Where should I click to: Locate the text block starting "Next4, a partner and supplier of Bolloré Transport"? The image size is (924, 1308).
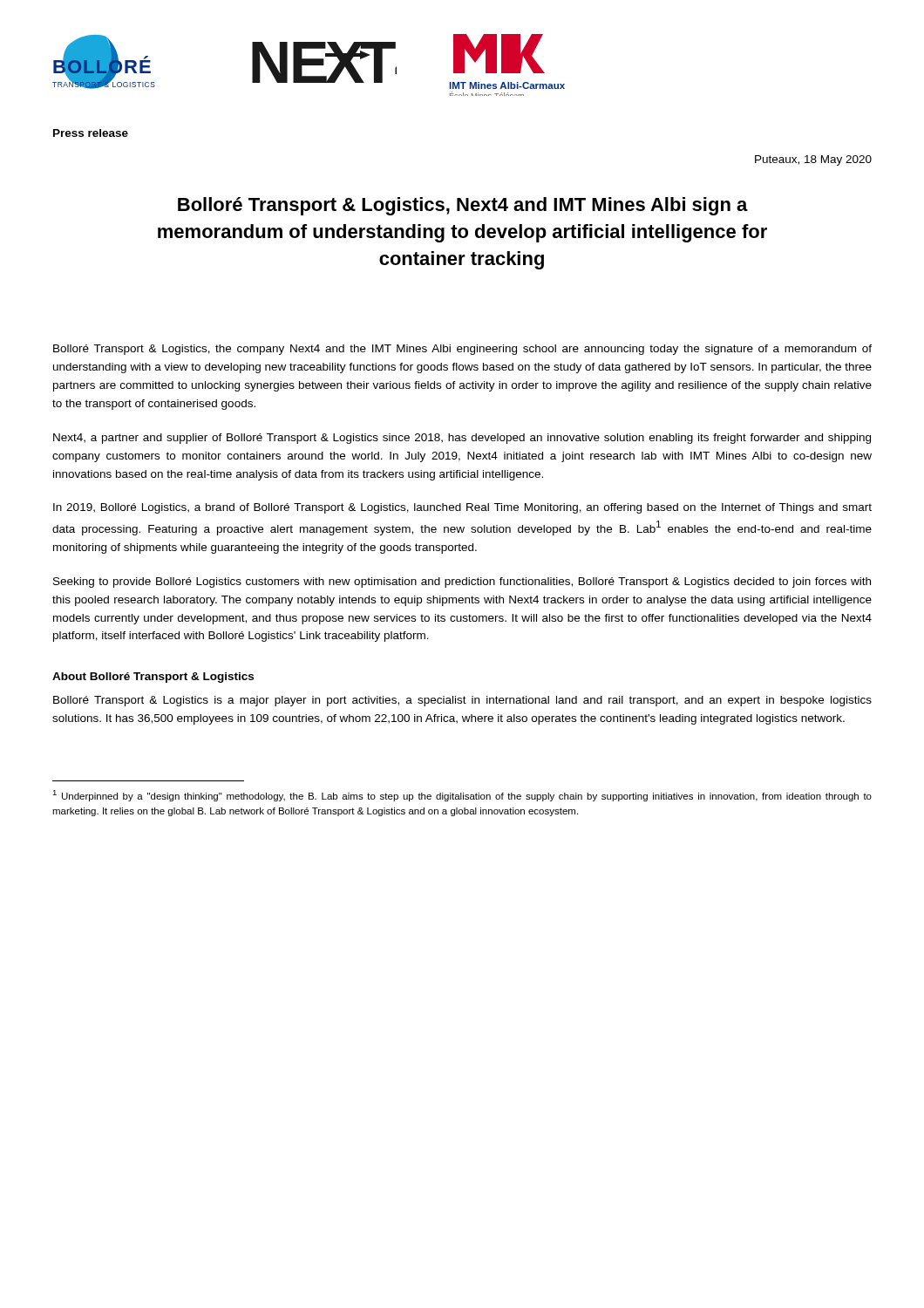pyautogui.click(x=462, y=455)
